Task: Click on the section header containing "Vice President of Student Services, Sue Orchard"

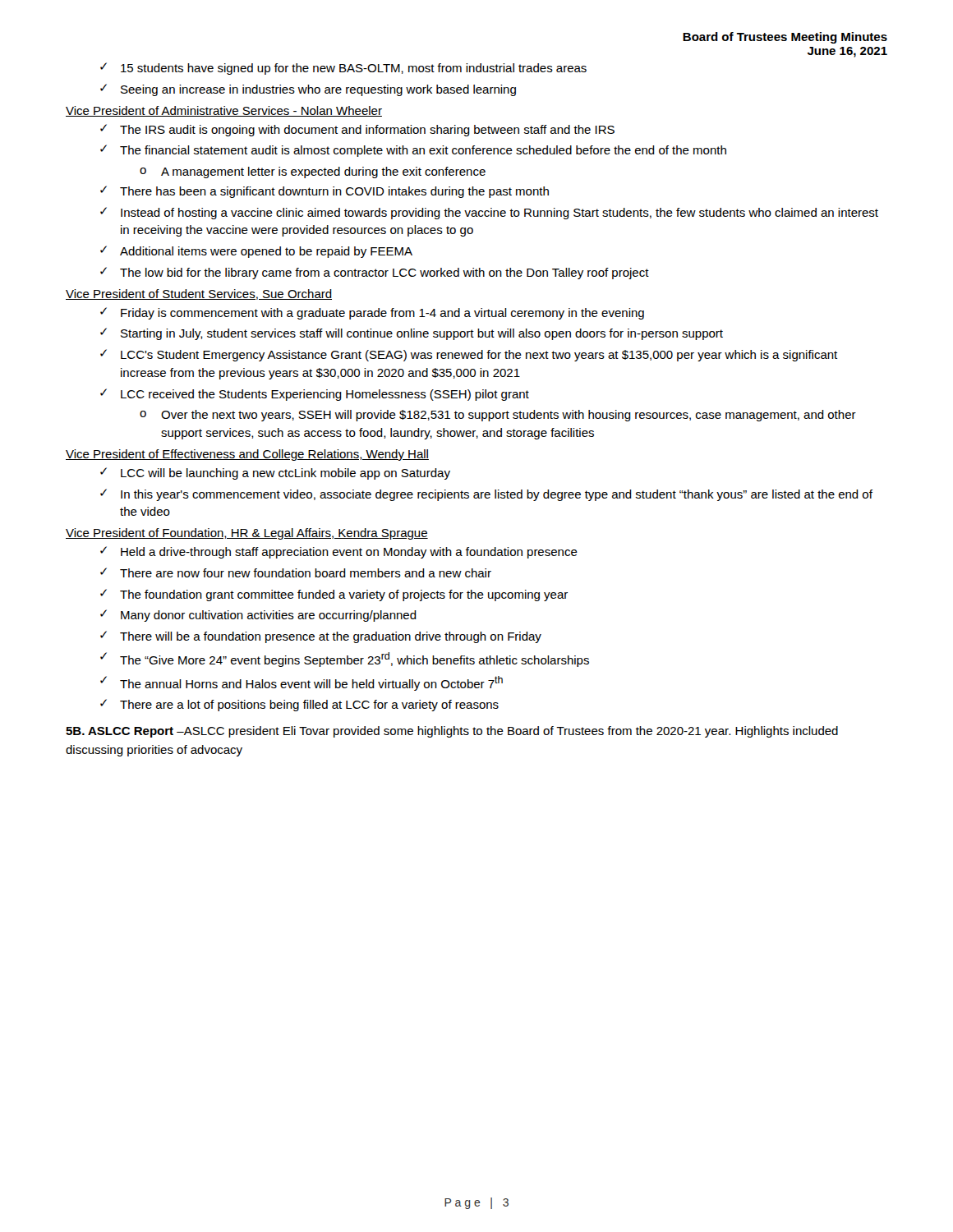Action: (199, 293)
